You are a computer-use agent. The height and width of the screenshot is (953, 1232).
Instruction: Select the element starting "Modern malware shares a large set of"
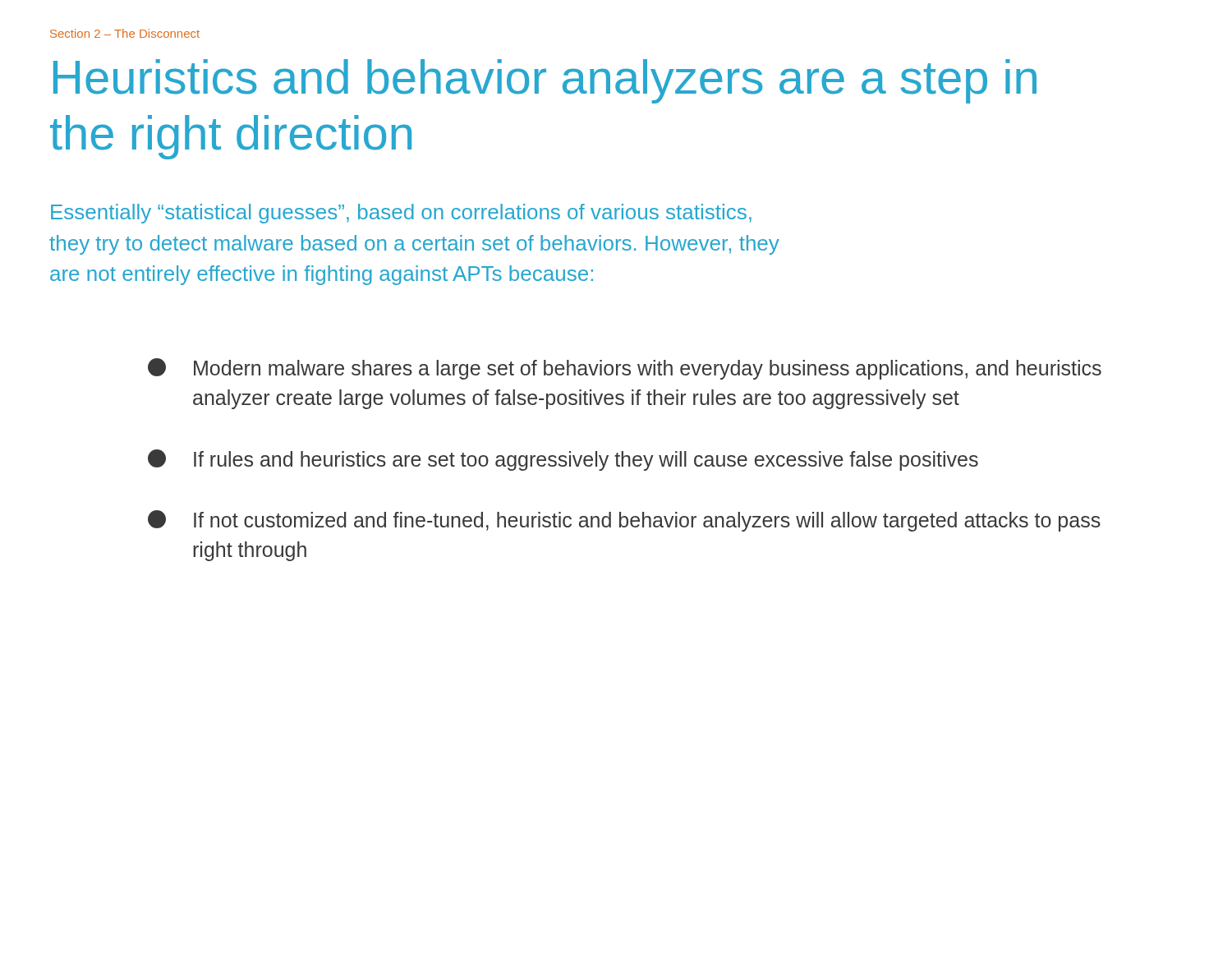coord(641,383)
